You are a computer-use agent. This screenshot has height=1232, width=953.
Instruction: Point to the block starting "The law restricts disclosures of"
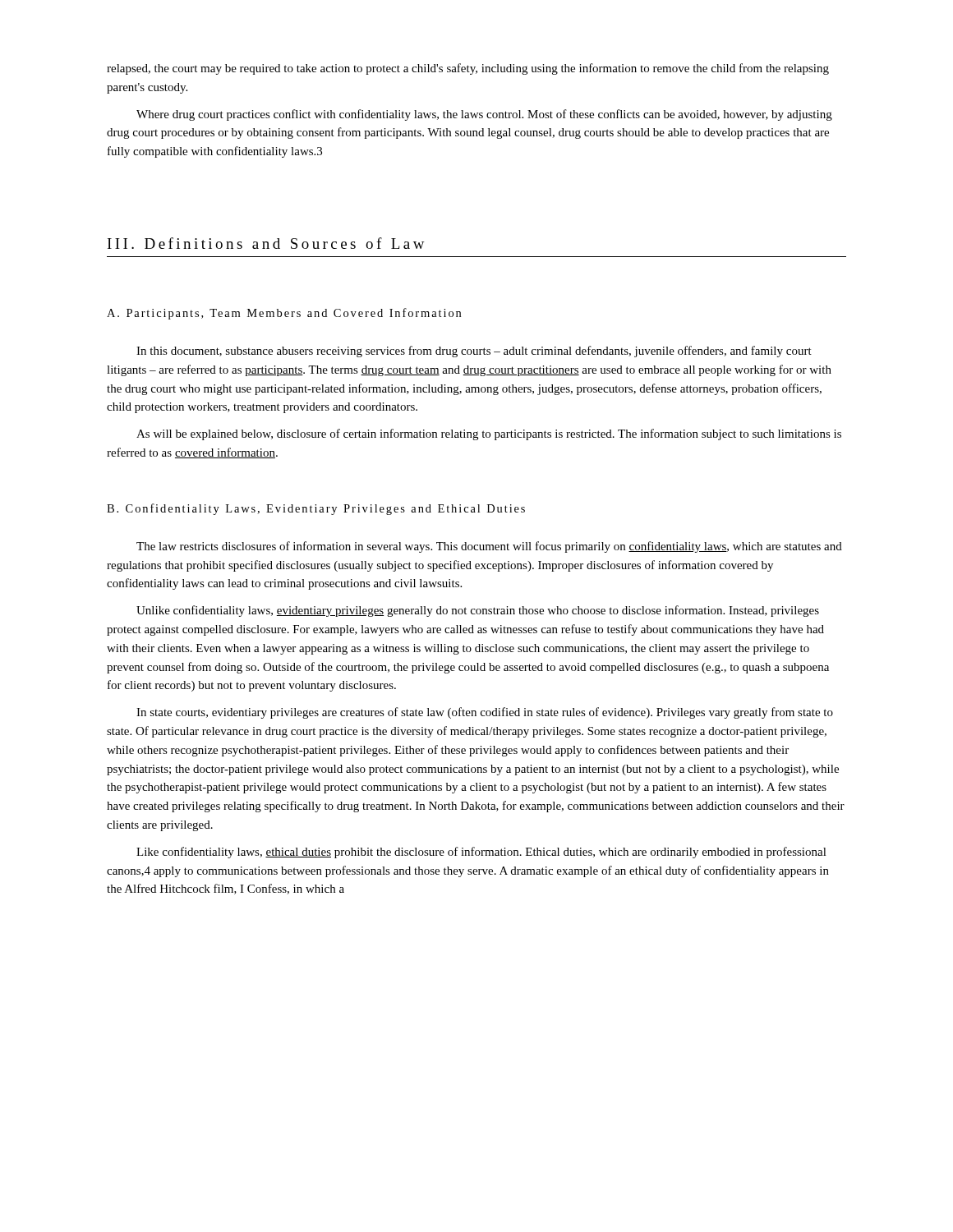click(476, 565)
